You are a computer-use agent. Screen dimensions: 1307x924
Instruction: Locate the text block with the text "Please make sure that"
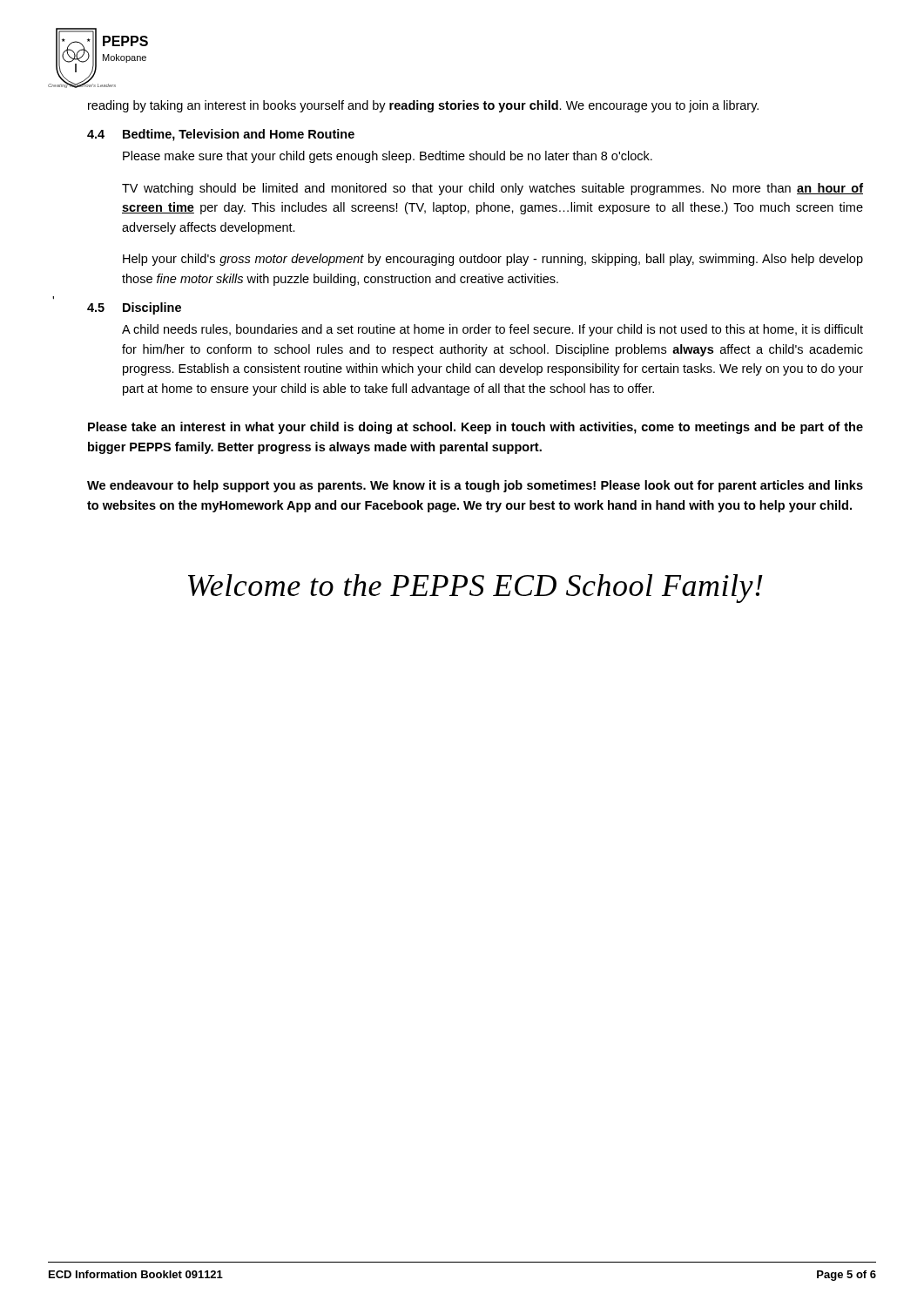387,156
